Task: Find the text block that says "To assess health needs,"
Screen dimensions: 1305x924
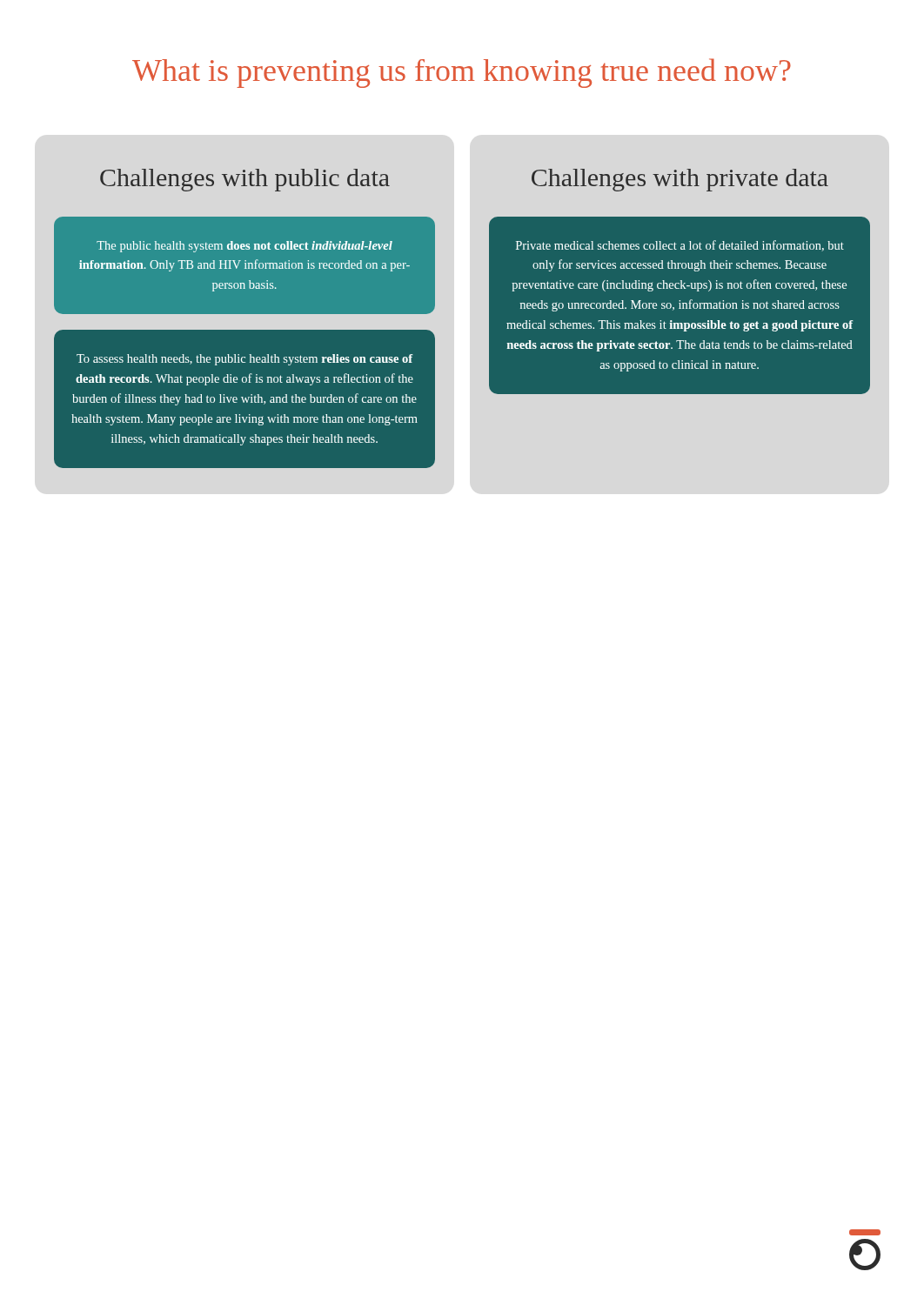Action: [x=244, y=398]
